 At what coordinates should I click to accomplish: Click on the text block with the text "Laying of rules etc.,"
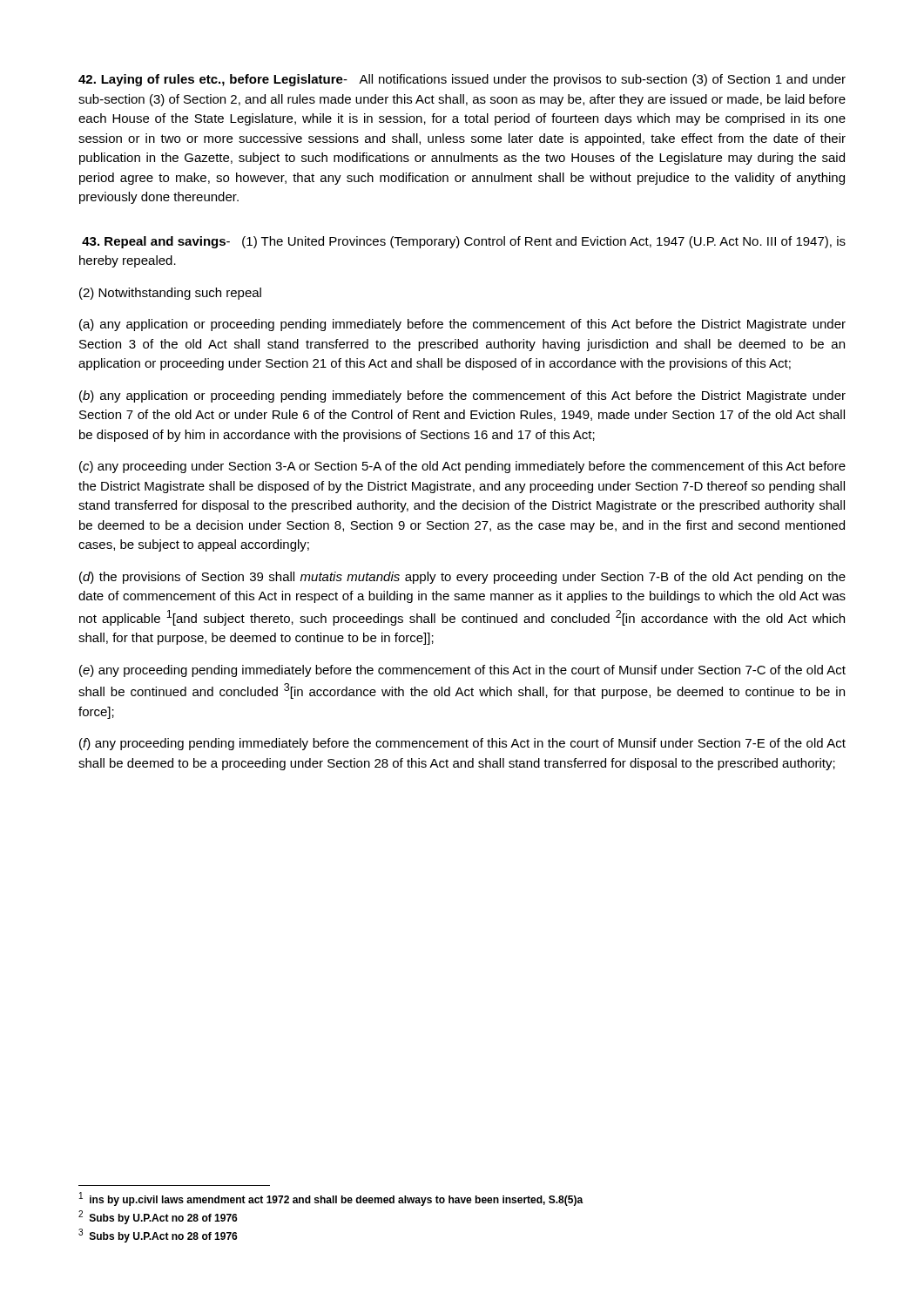click(x=462, y=138)
